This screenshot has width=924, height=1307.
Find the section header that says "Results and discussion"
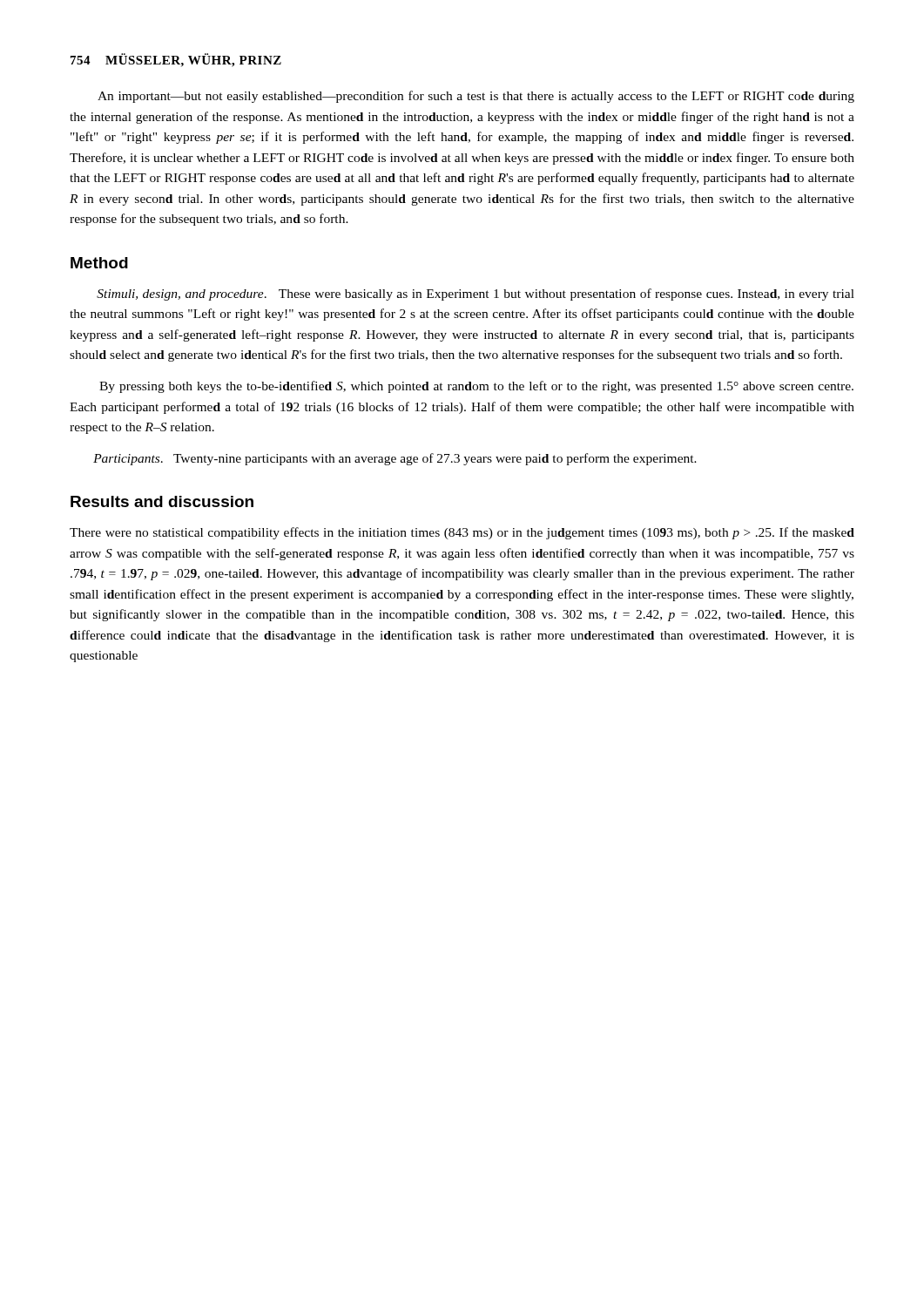(162, 502)
